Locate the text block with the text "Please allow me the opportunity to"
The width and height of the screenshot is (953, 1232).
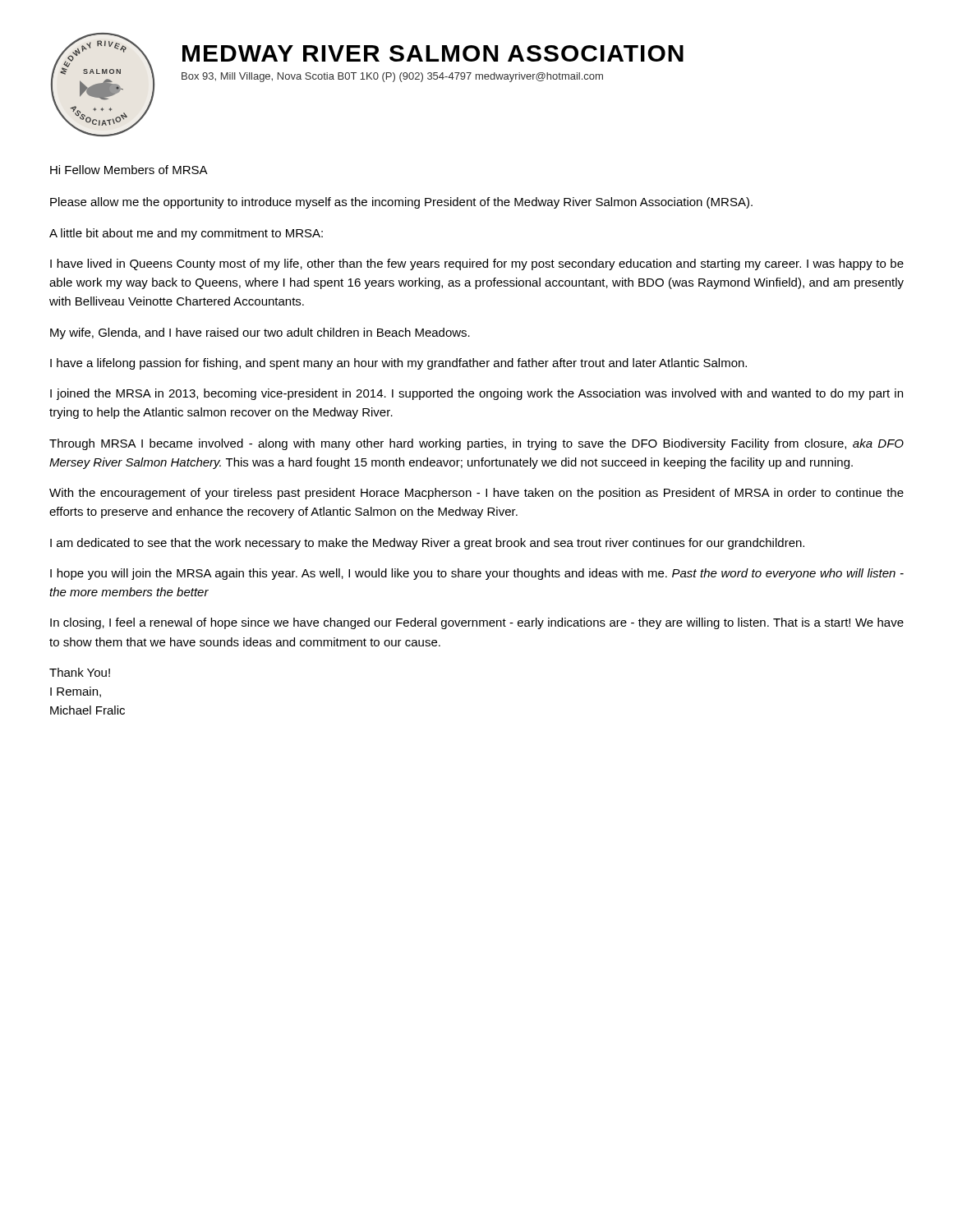tap(476, 202)
